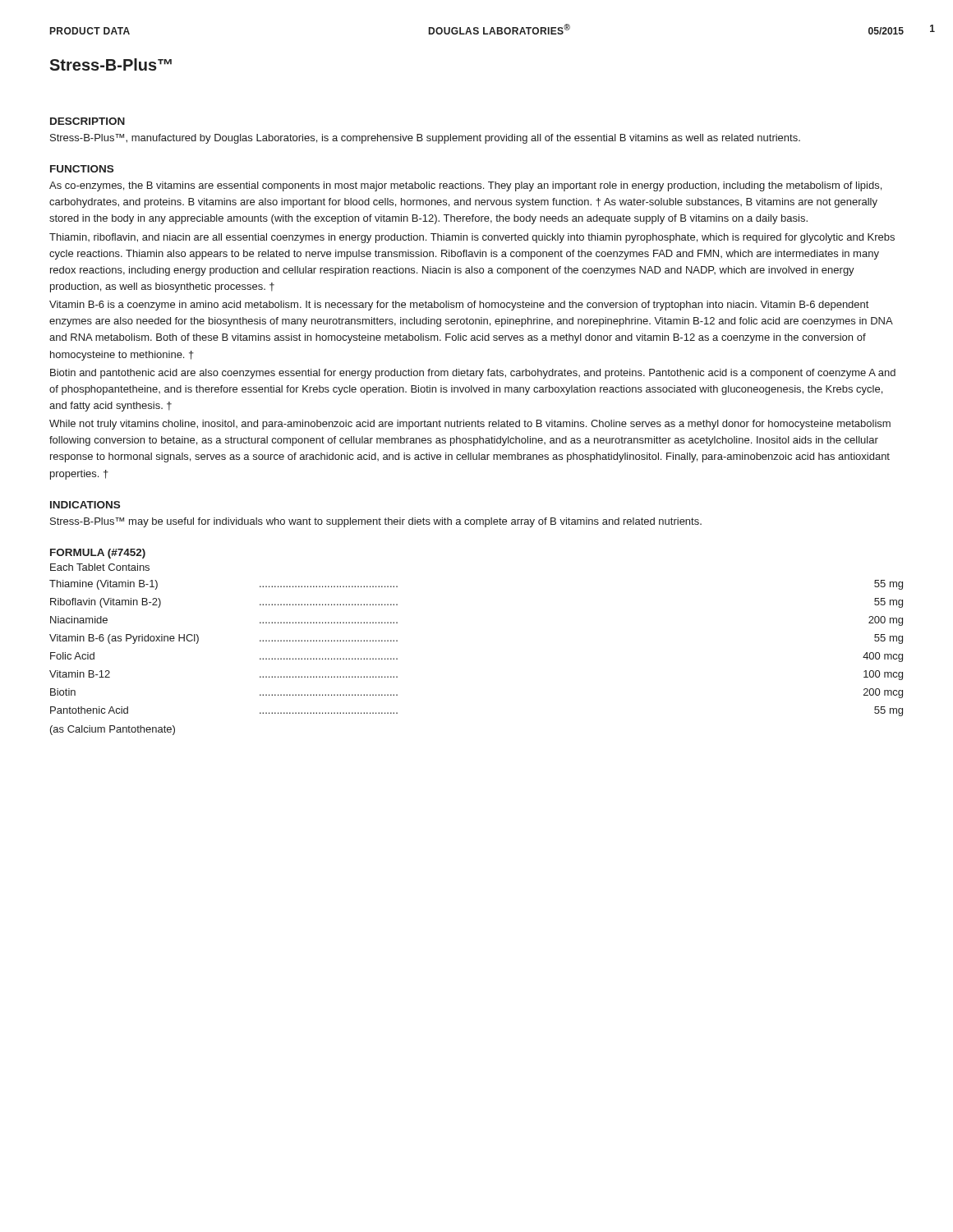Image resolution: width=953 pixels, height=1232 pixels.
Task: Select the passage starting "(as Calcium Pantothenate)"
Action: point(113,729)
